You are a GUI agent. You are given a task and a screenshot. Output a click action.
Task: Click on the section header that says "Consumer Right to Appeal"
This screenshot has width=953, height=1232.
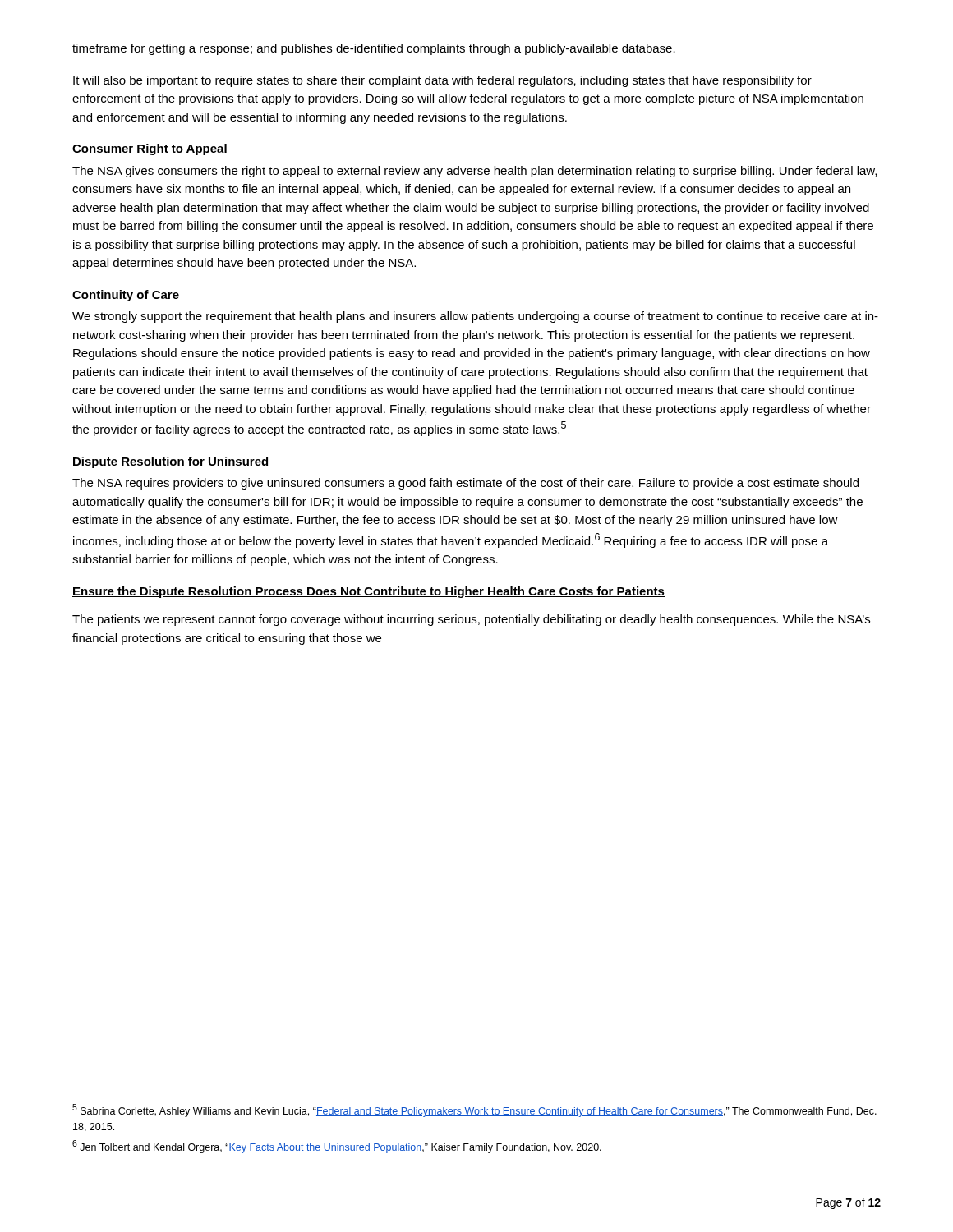(150, 149)
